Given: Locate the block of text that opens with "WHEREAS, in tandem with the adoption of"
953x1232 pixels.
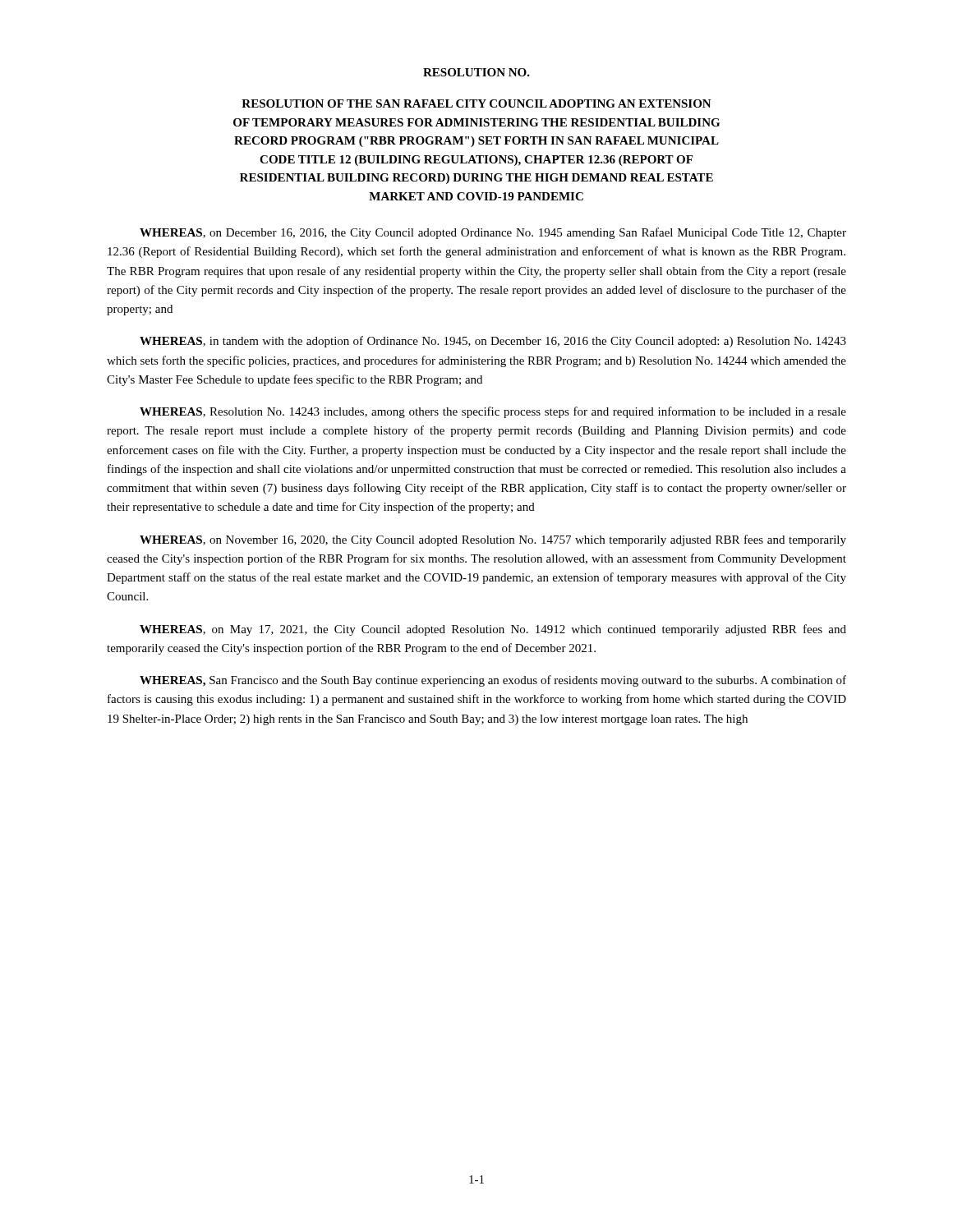Looking at the screenshot, I should [x=476, y=360].
